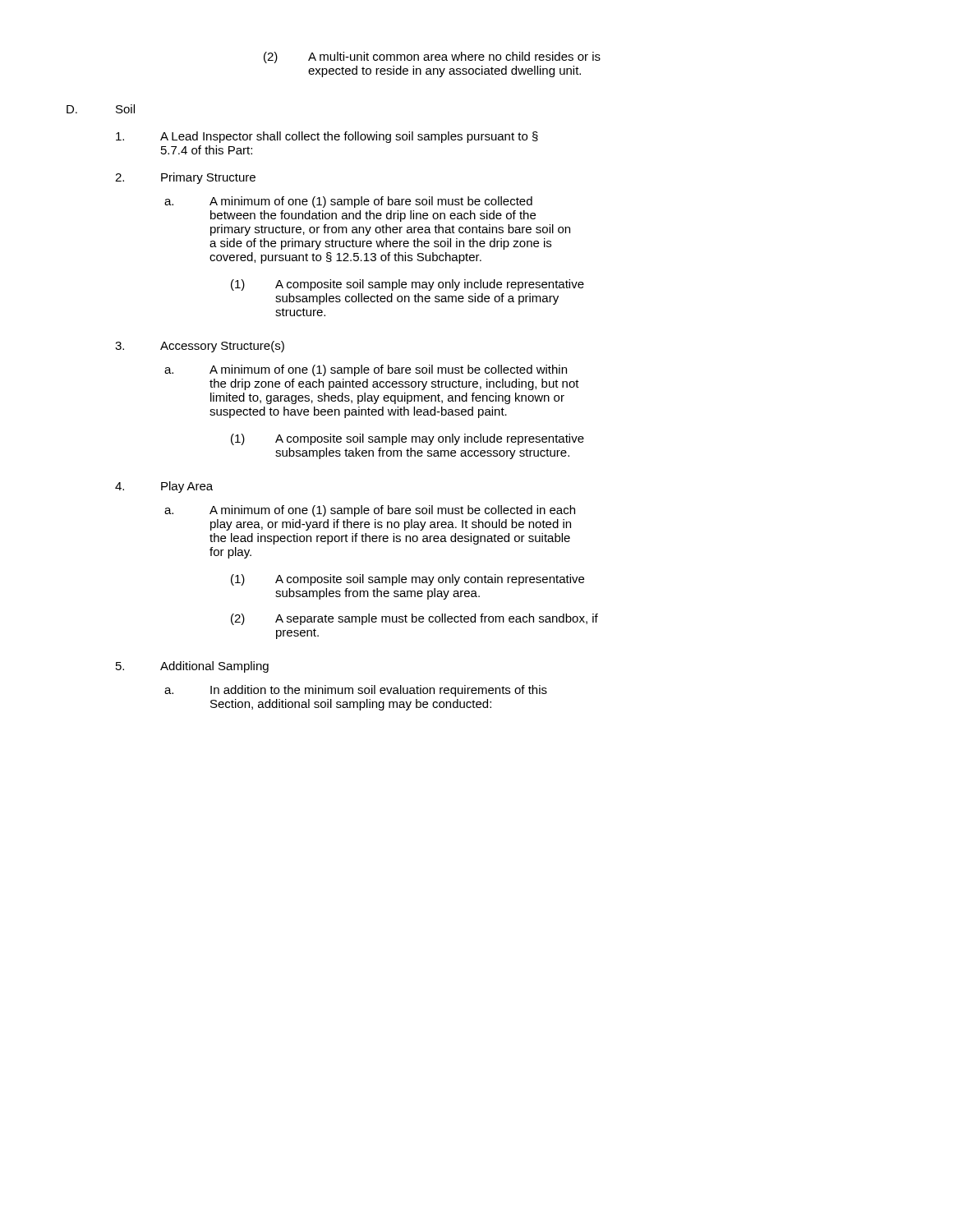Screen dimensions: 1232x953
Task: Point to the text block starting "3. Accessory Structure(s)"
Action: pyautogui.click(x=200, y=345)
